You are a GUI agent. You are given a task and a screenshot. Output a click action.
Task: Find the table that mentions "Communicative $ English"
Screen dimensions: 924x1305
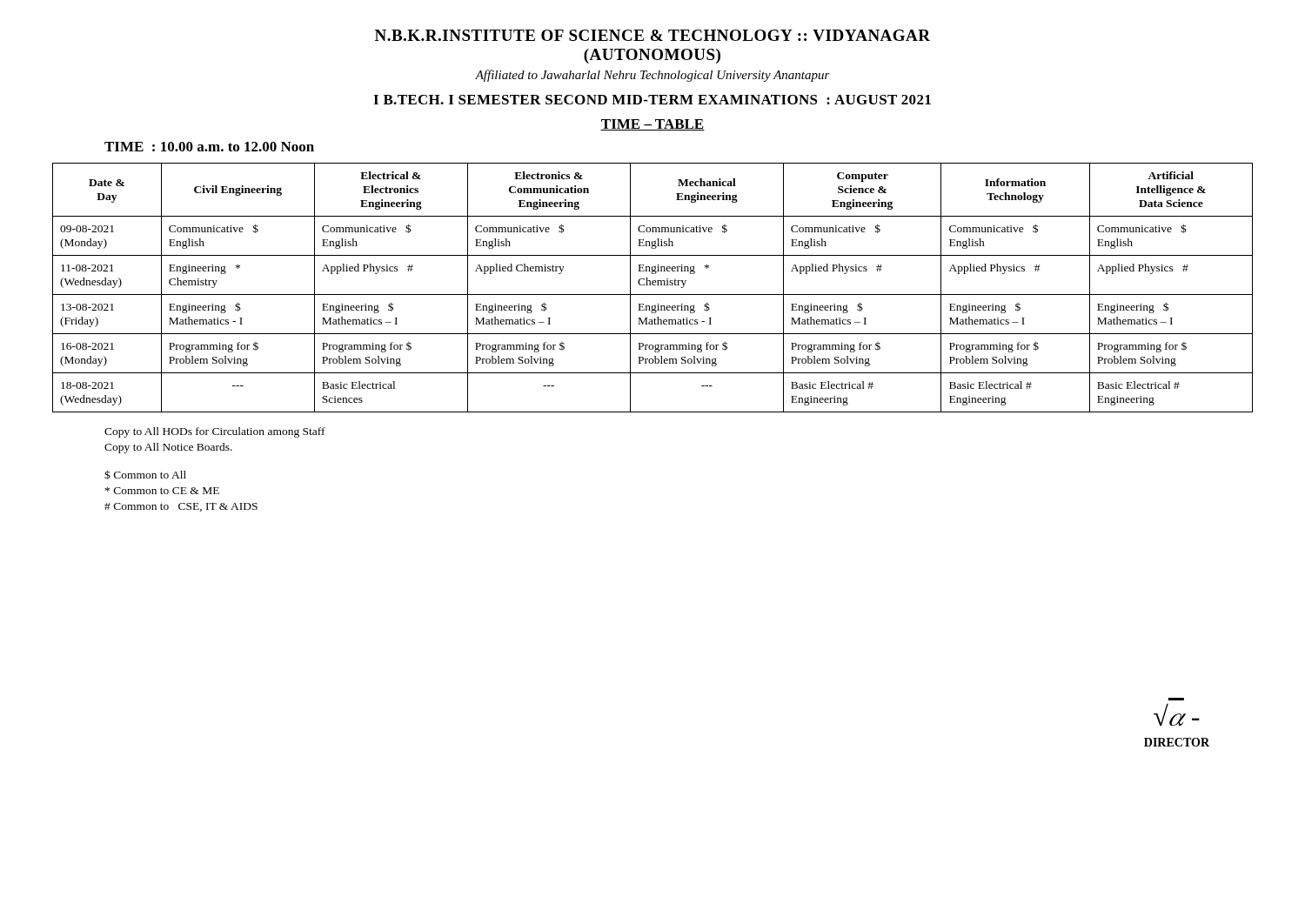pyautogui.click(x=652, y=288)
